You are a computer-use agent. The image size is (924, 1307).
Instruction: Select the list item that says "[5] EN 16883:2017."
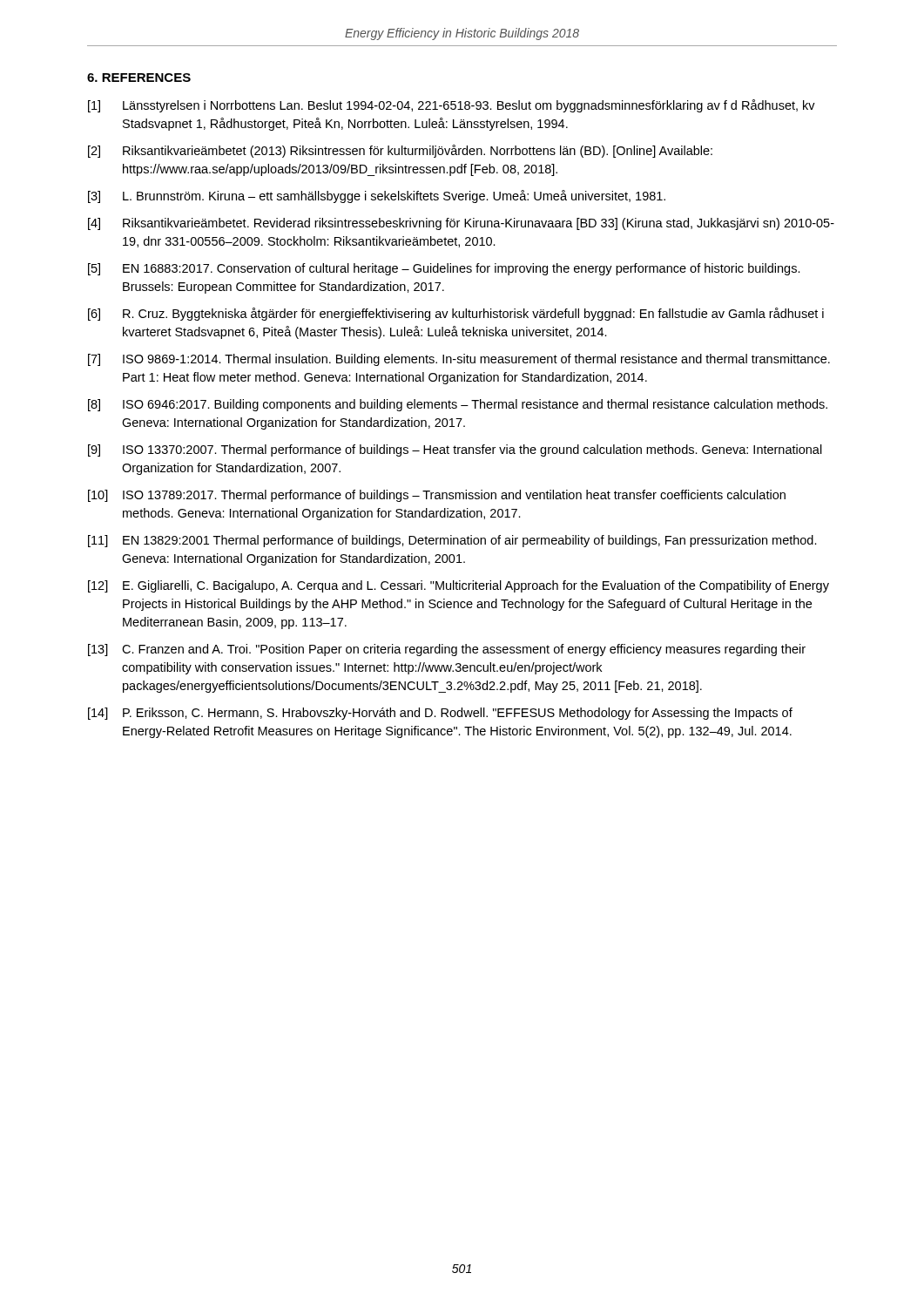(x=462, y=278)
